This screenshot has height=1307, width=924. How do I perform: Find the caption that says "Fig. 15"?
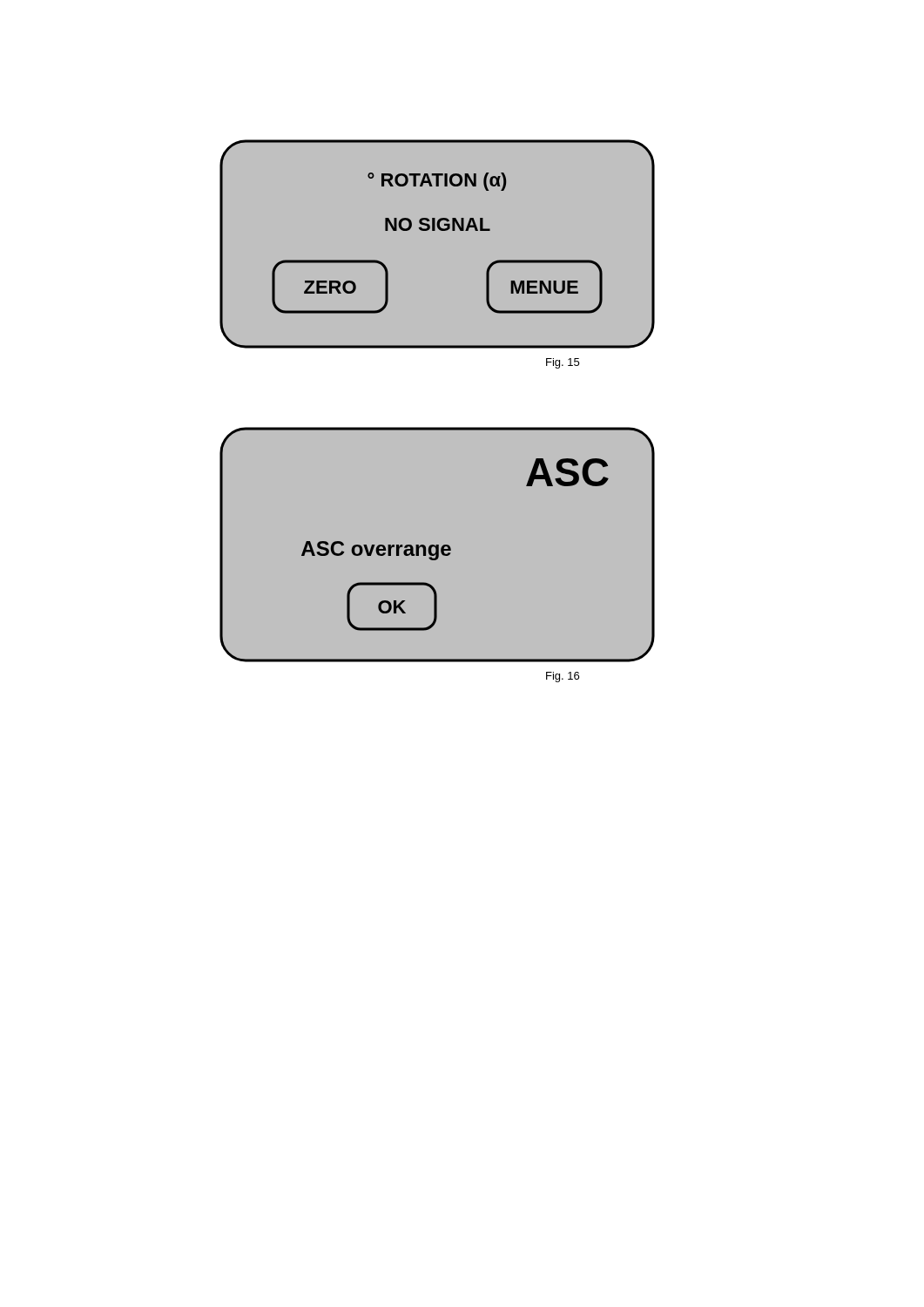[562, 362]
